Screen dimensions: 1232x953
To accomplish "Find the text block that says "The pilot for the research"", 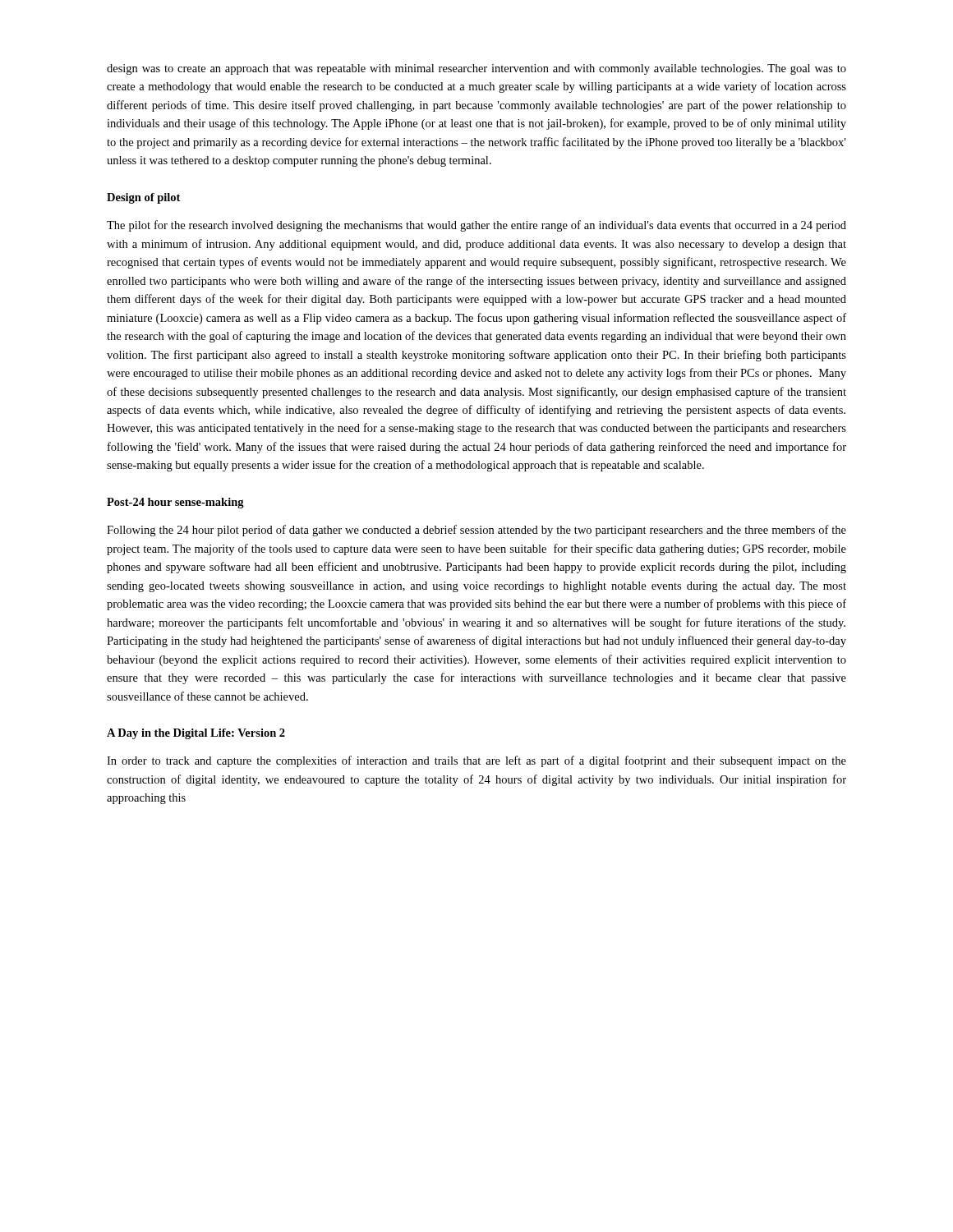I will pos(476,345).
